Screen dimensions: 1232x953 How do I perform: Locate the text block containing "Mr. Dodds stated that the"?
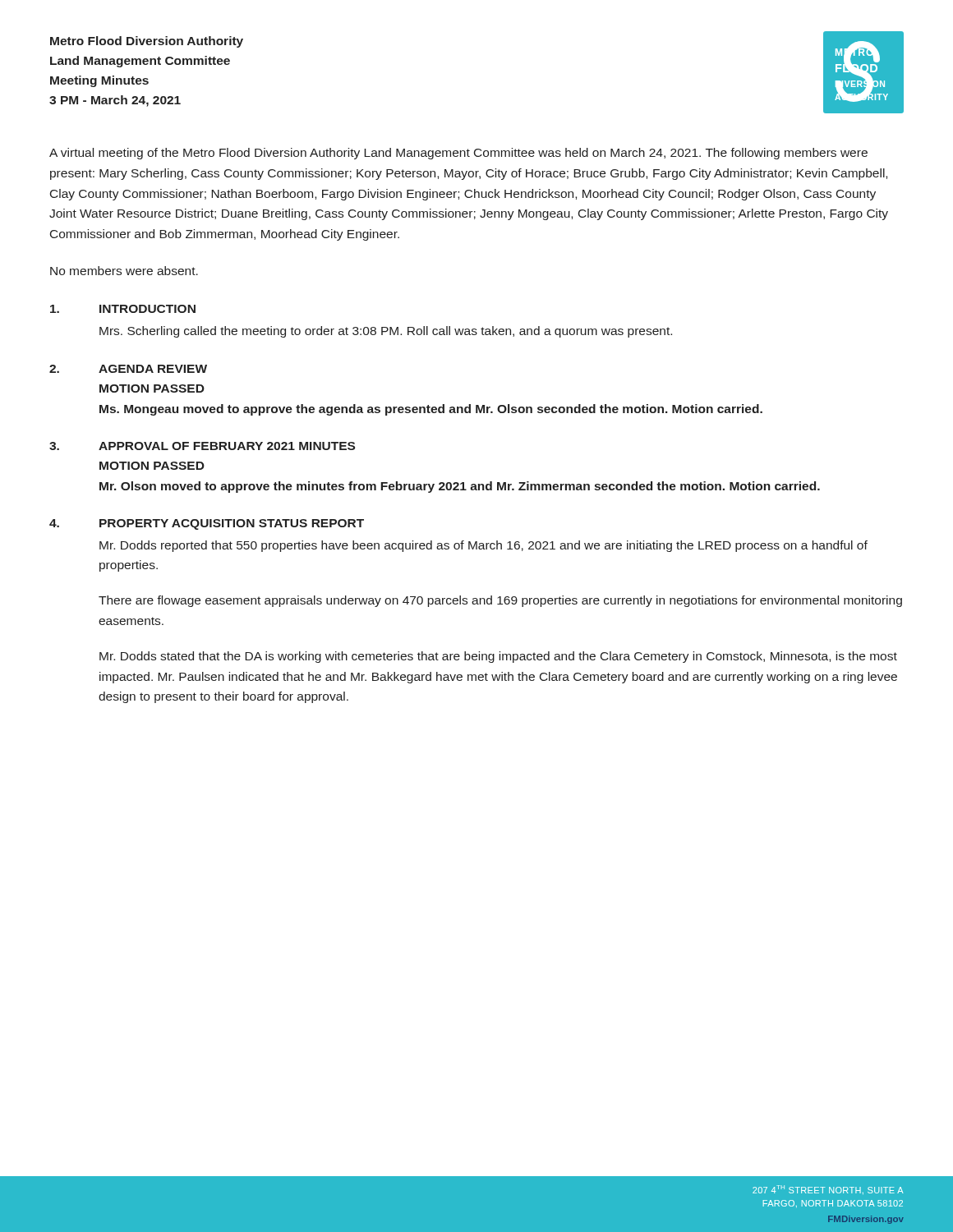[498, 676]
